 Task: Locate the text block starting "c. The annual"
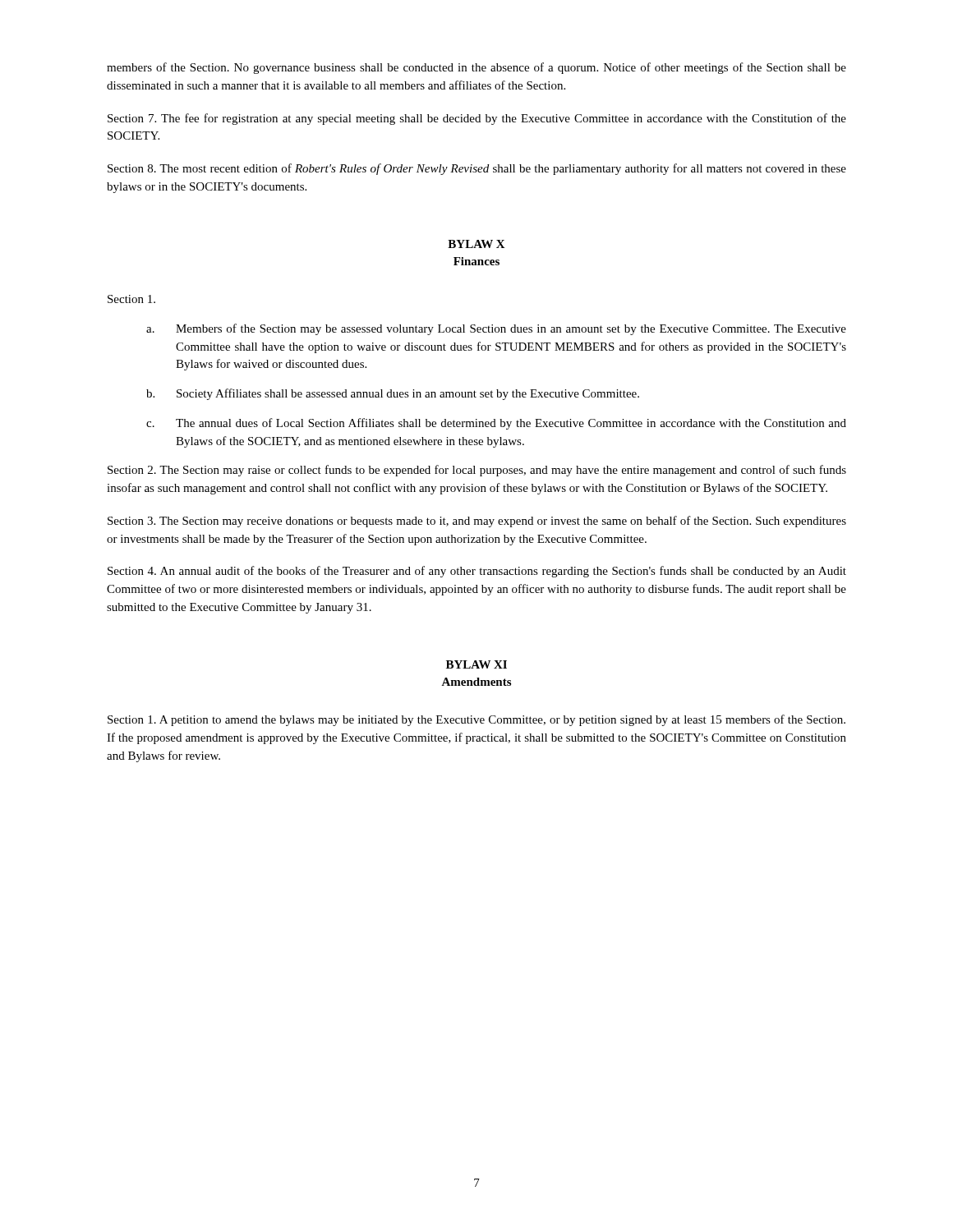tap(496, 432)
